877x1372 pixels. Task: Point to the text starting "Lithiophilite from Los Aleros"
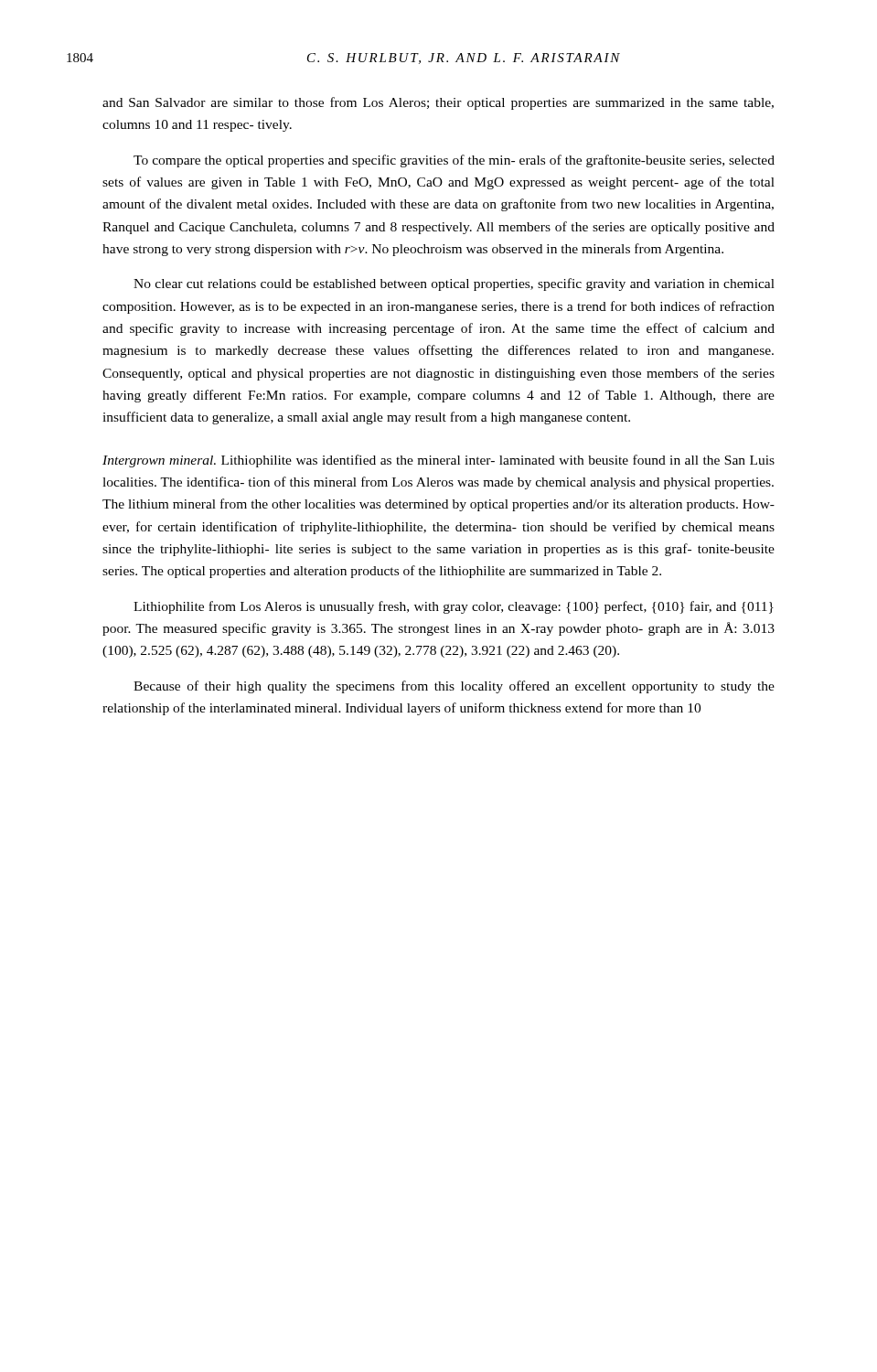(x=438, y=628)
